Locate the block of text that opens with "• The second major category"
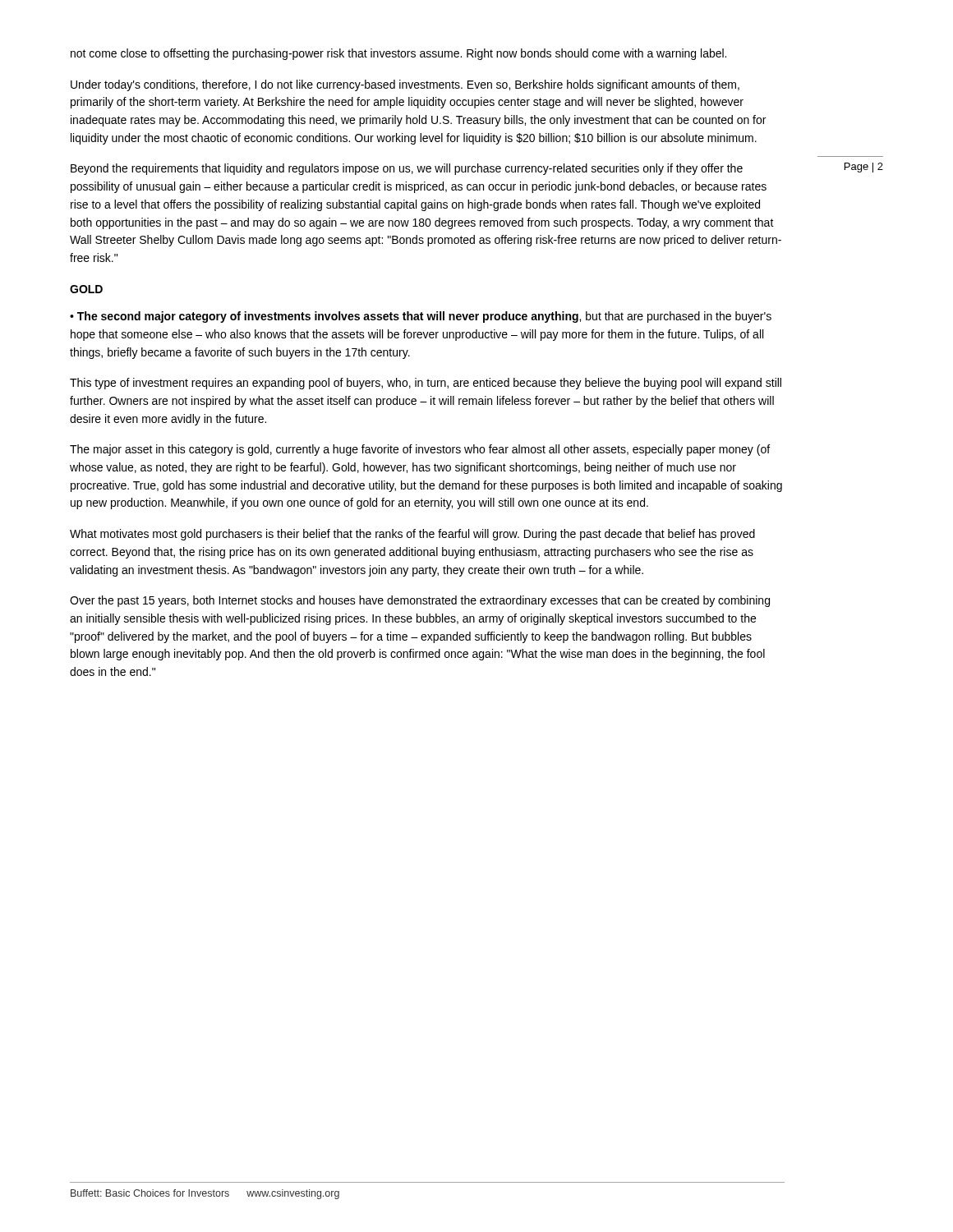 [427, 335]
